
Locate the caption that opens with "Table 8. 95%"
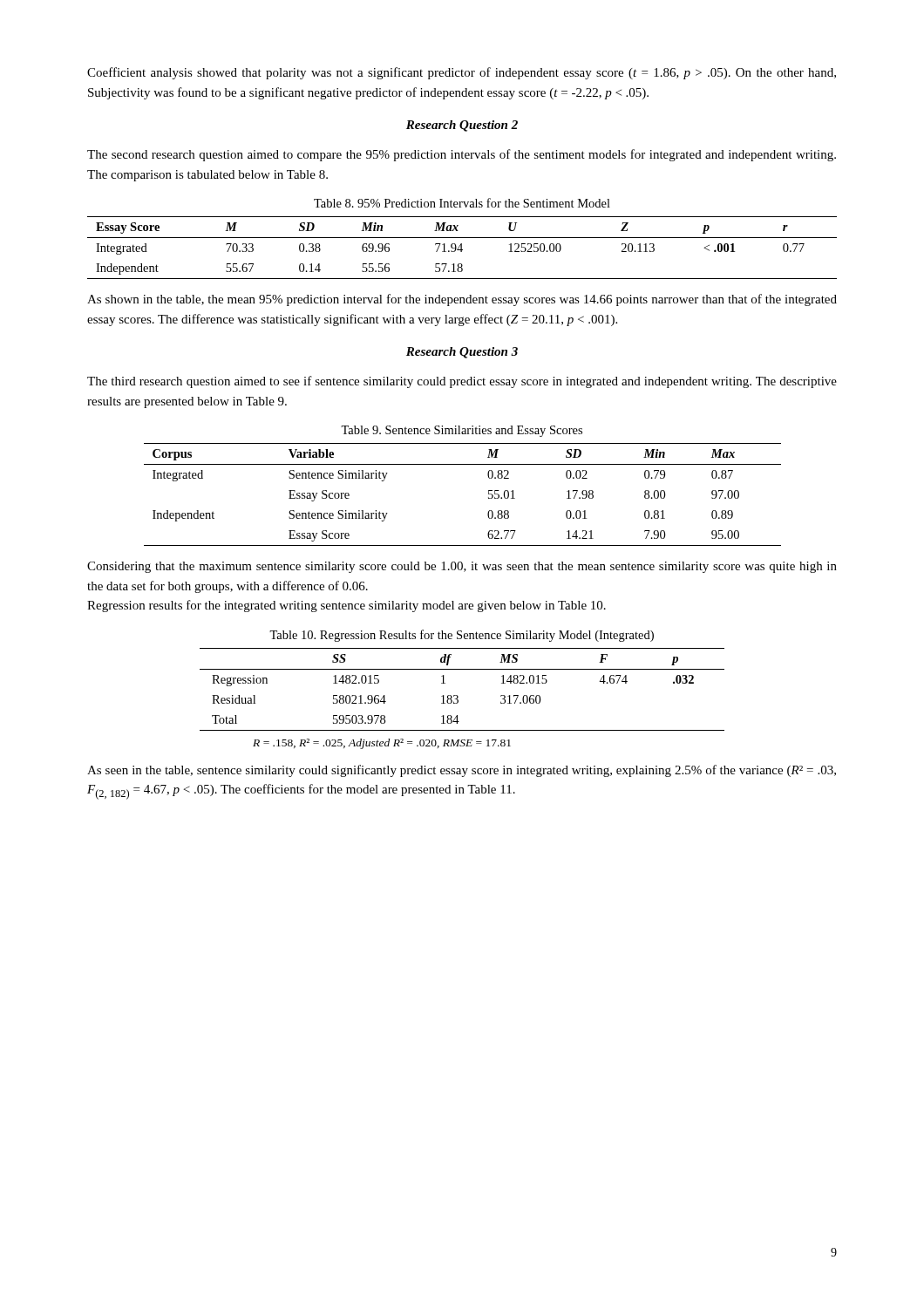click(x=462, y=203)
